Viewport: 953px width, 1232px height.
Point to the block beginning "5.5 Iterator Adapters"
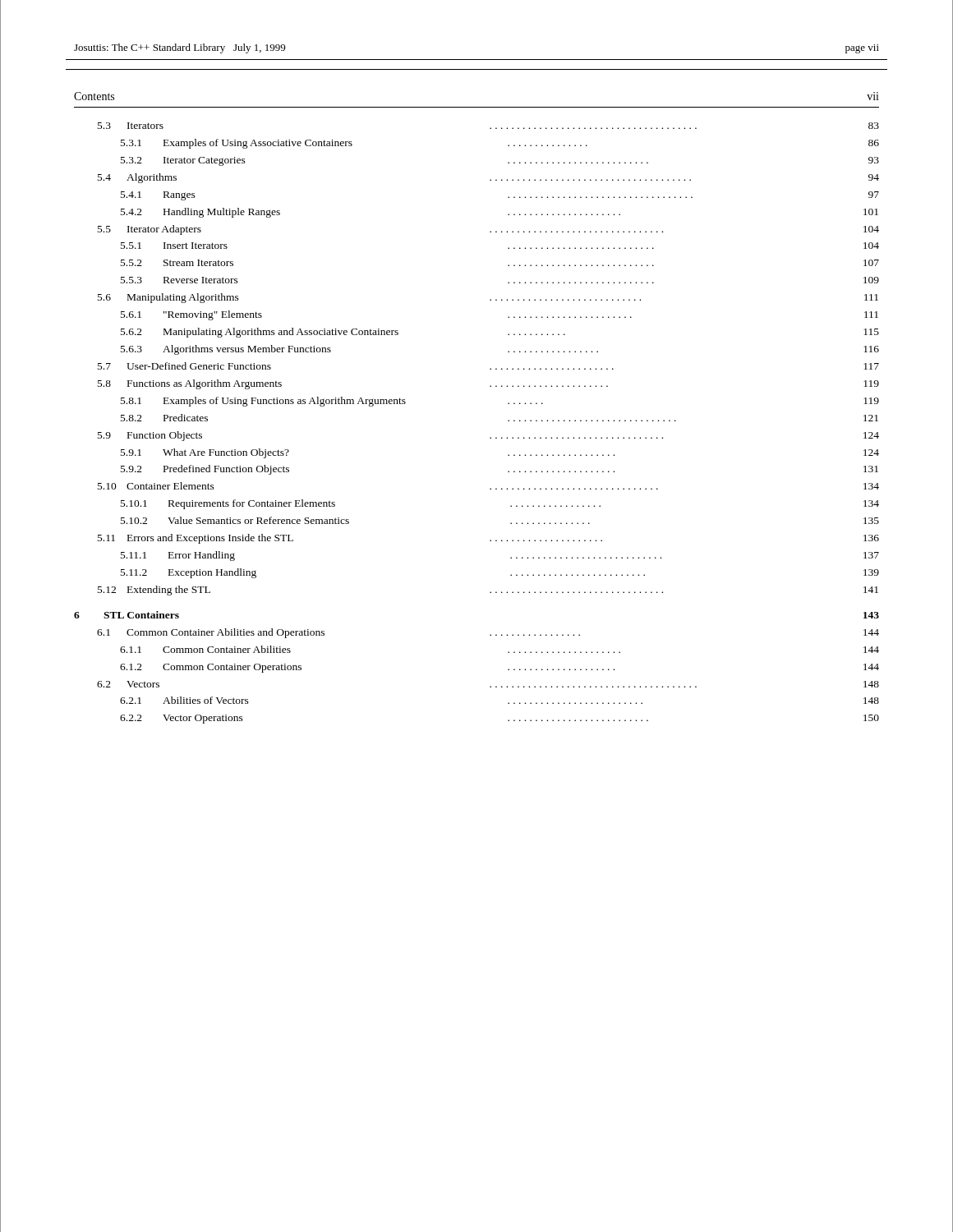click(x=488, y=229)
